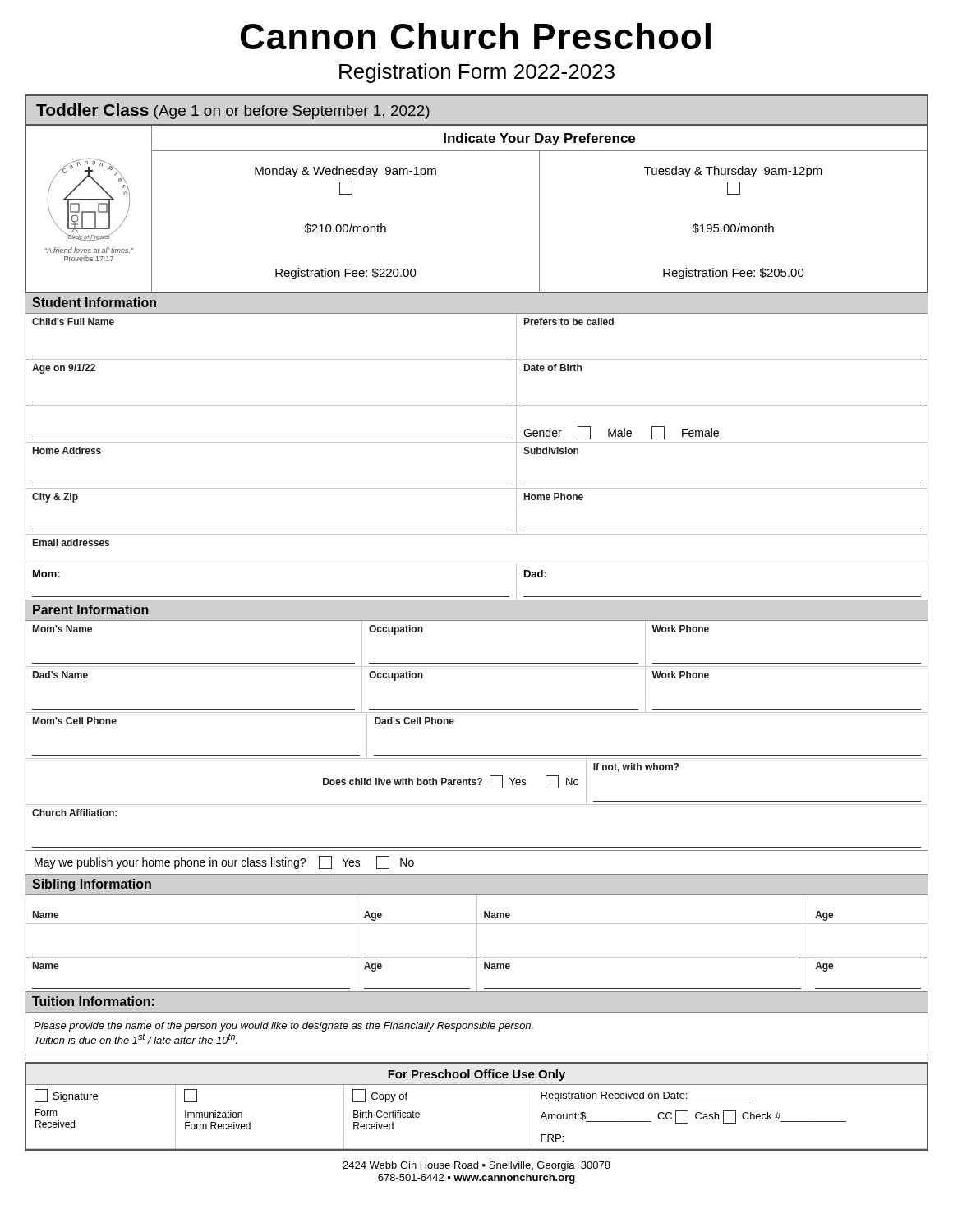Viewport: 953px width, 1232px height.
Task: Point to "Student Information"
Action: click(94, 303)
